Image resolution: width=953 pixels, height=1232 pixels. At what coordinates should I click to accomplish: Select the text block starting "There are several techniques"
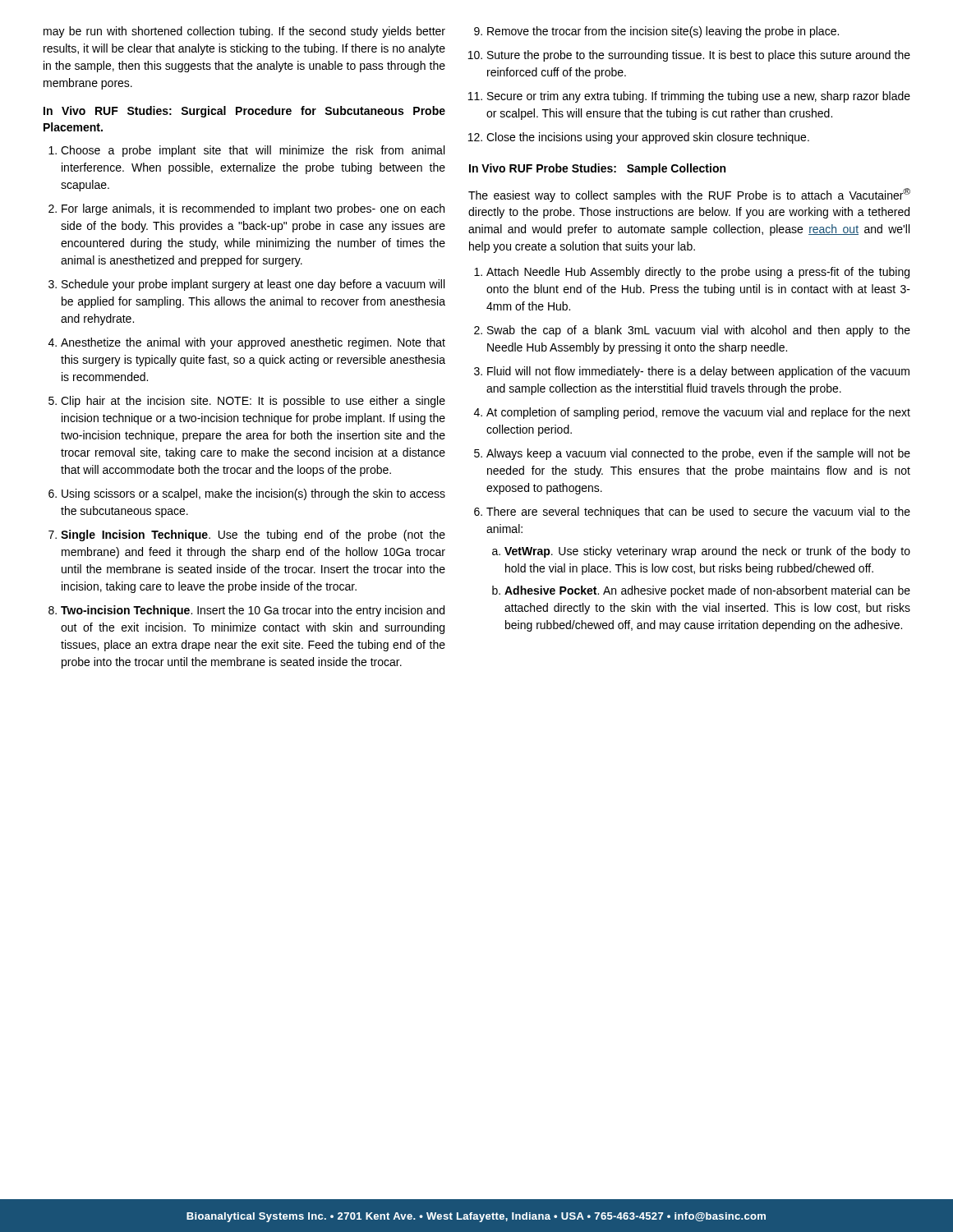point(689,569)
